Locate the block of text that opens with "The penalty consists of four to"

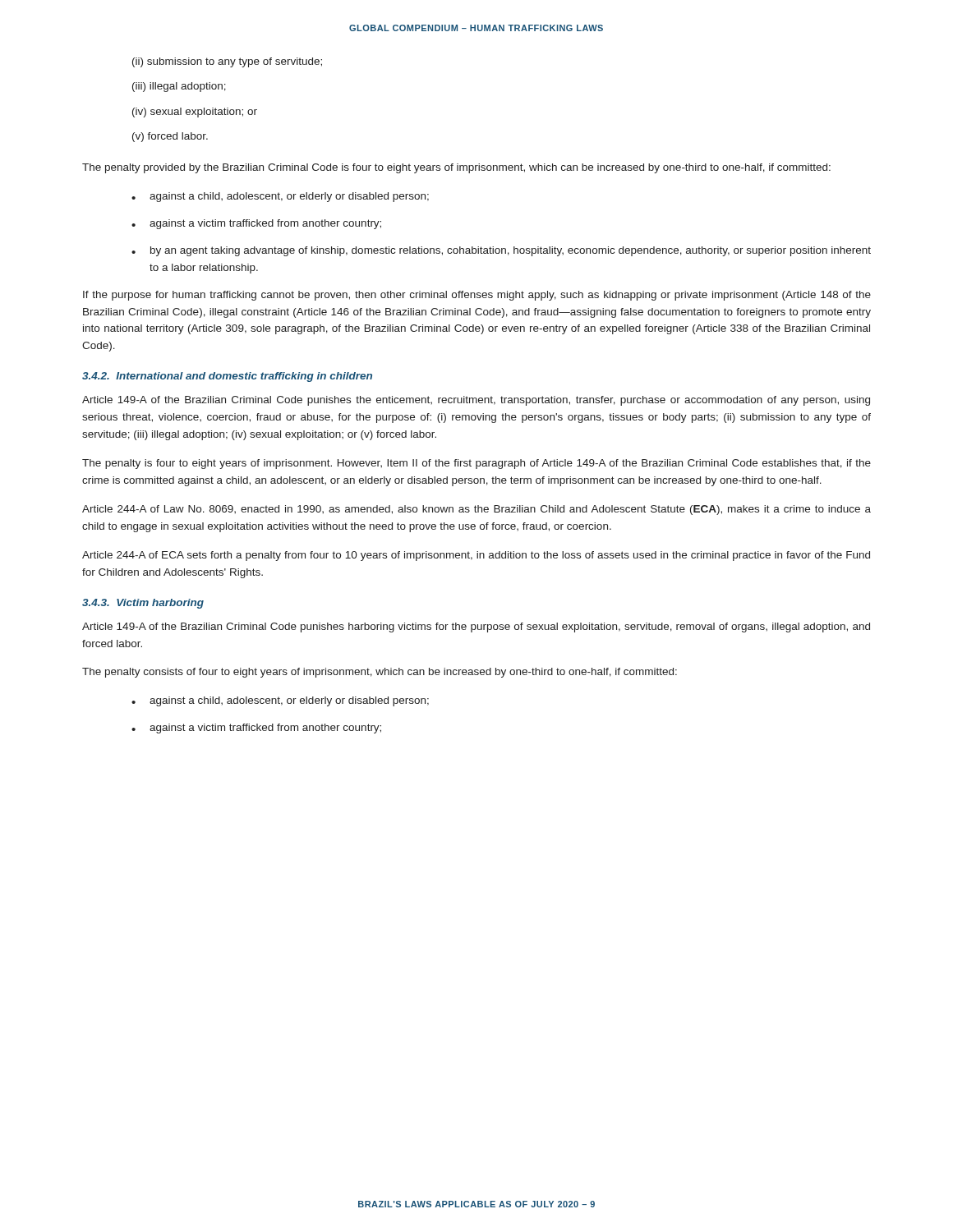pyautogui.click(x=380, y=672)
